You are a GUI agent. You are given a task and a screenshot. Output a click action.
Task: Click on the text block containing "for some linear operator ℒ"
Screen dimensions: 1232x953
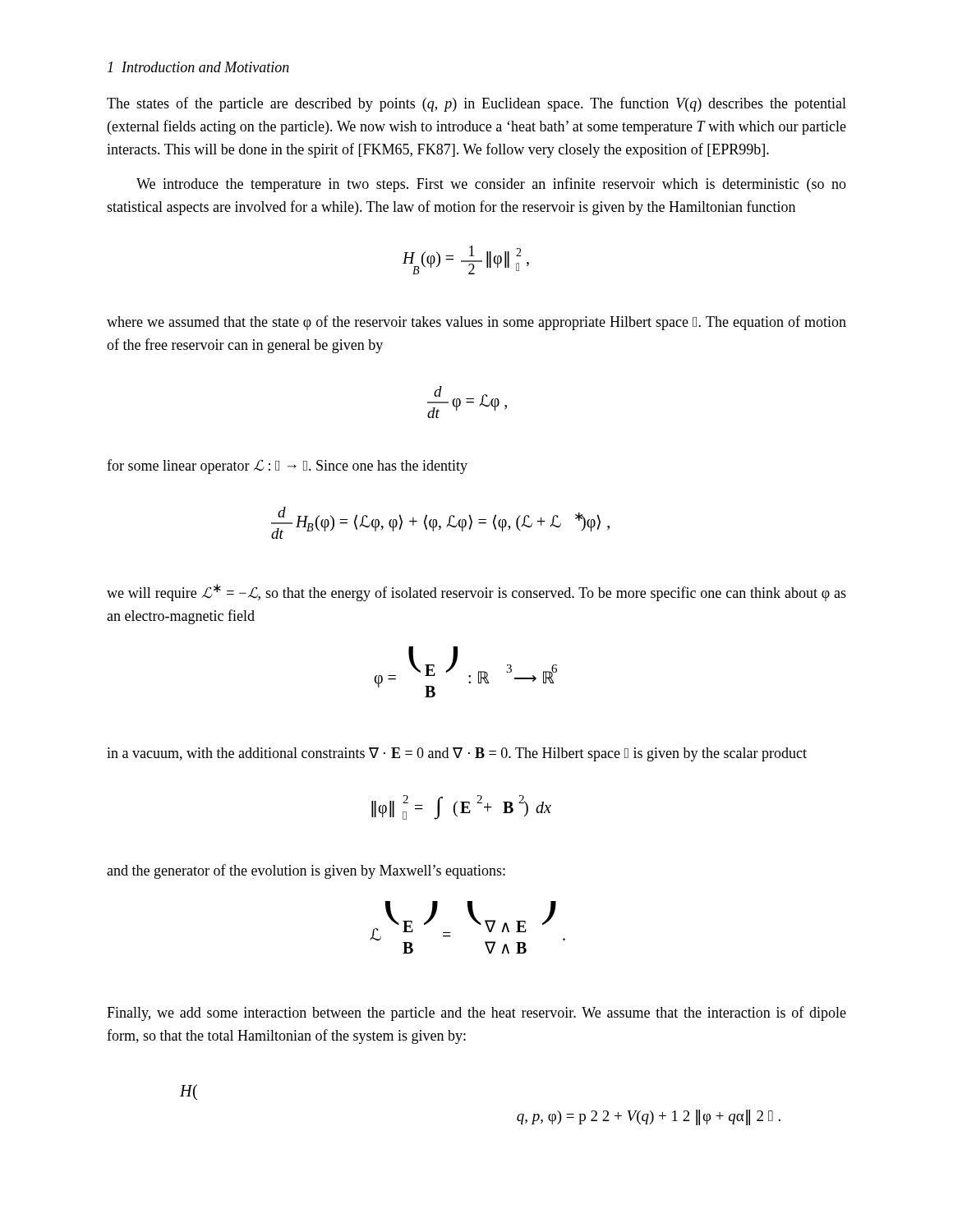point(287,466)
